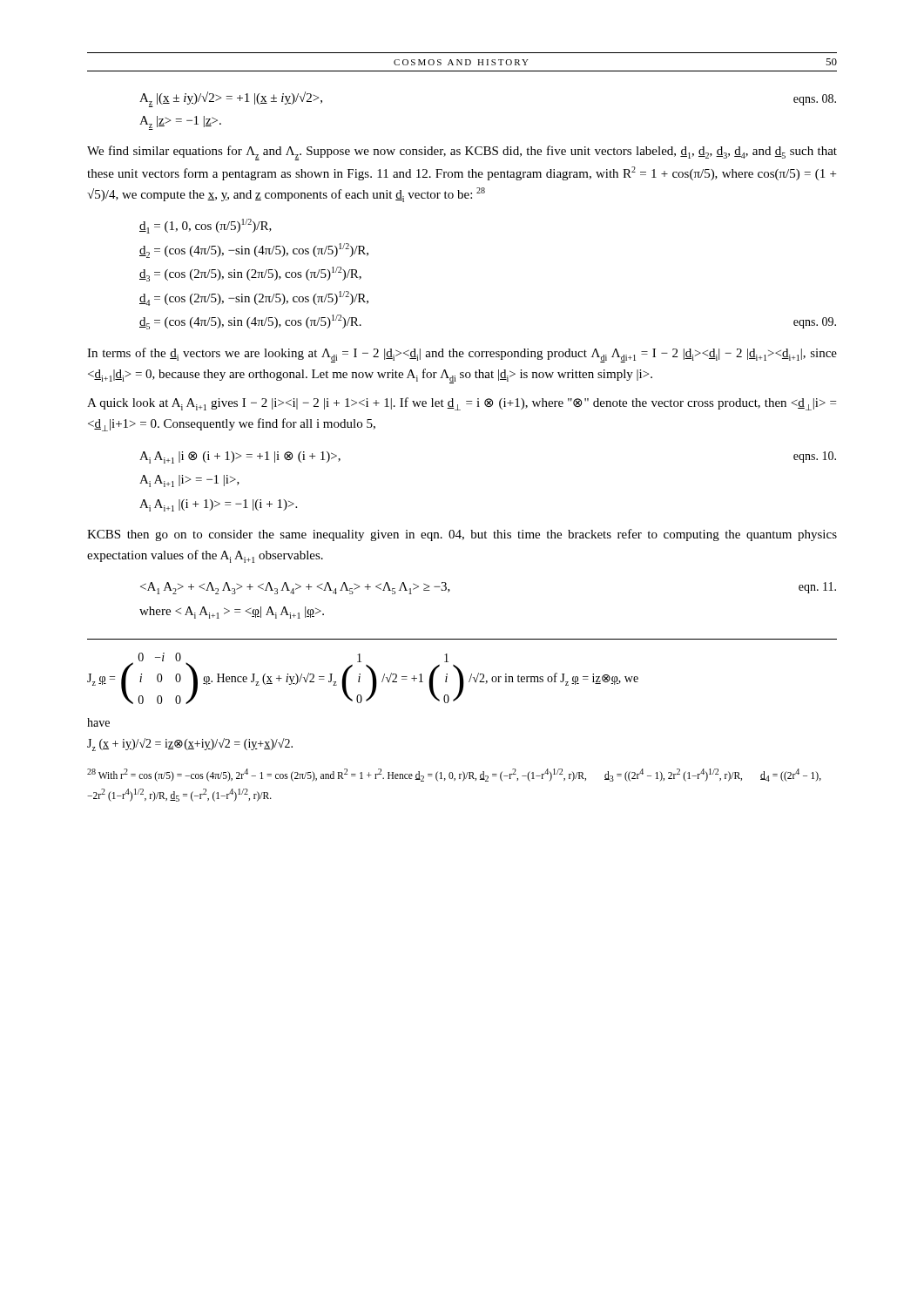Locate the formula that opens with "+ + + +"
Viewport: 924px width, 1307px height.
pos(298,588)
